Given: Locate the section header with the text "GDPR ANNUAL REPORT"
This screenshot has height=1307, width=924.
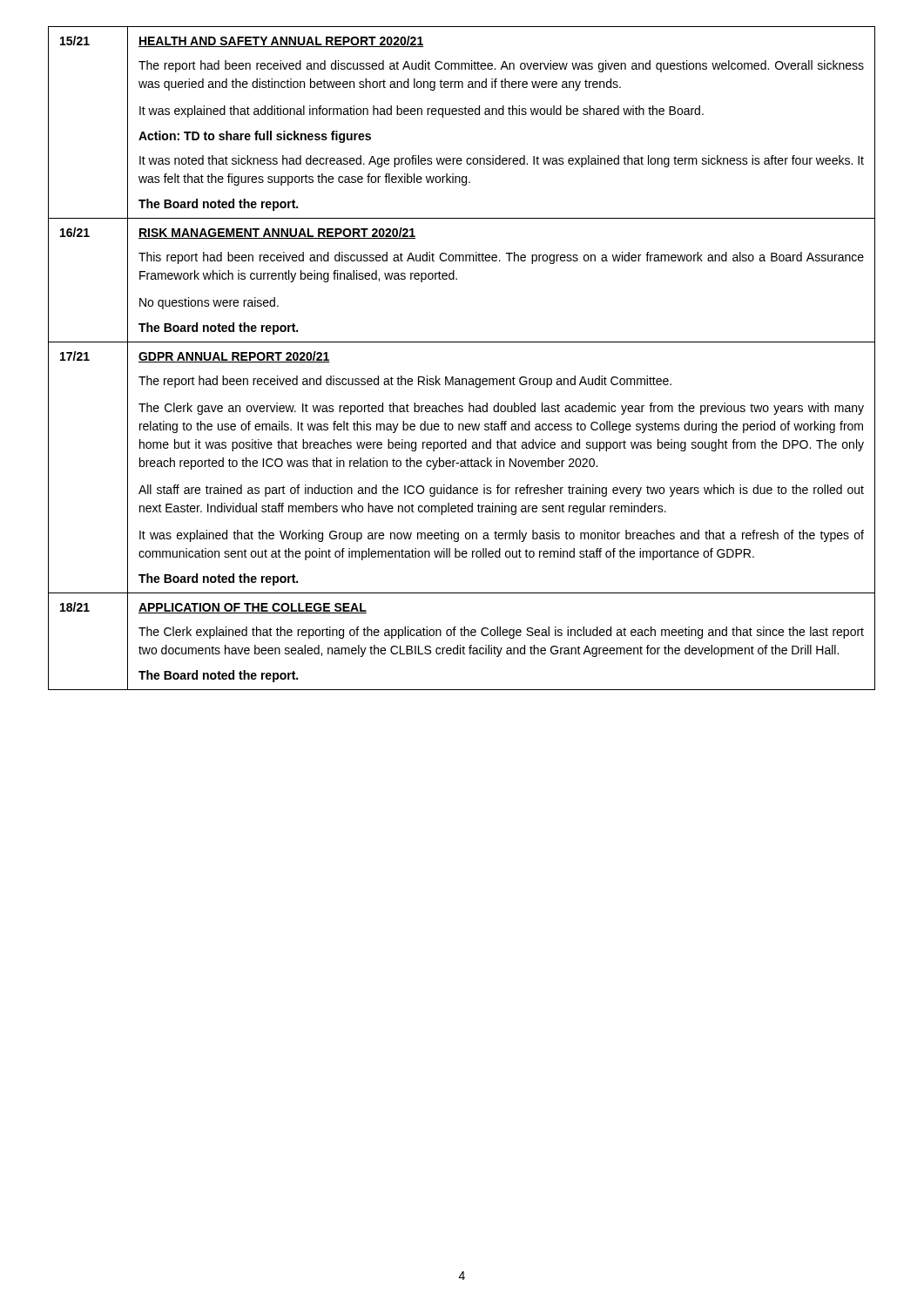Looking at the screenshot, I should [234, 356].
